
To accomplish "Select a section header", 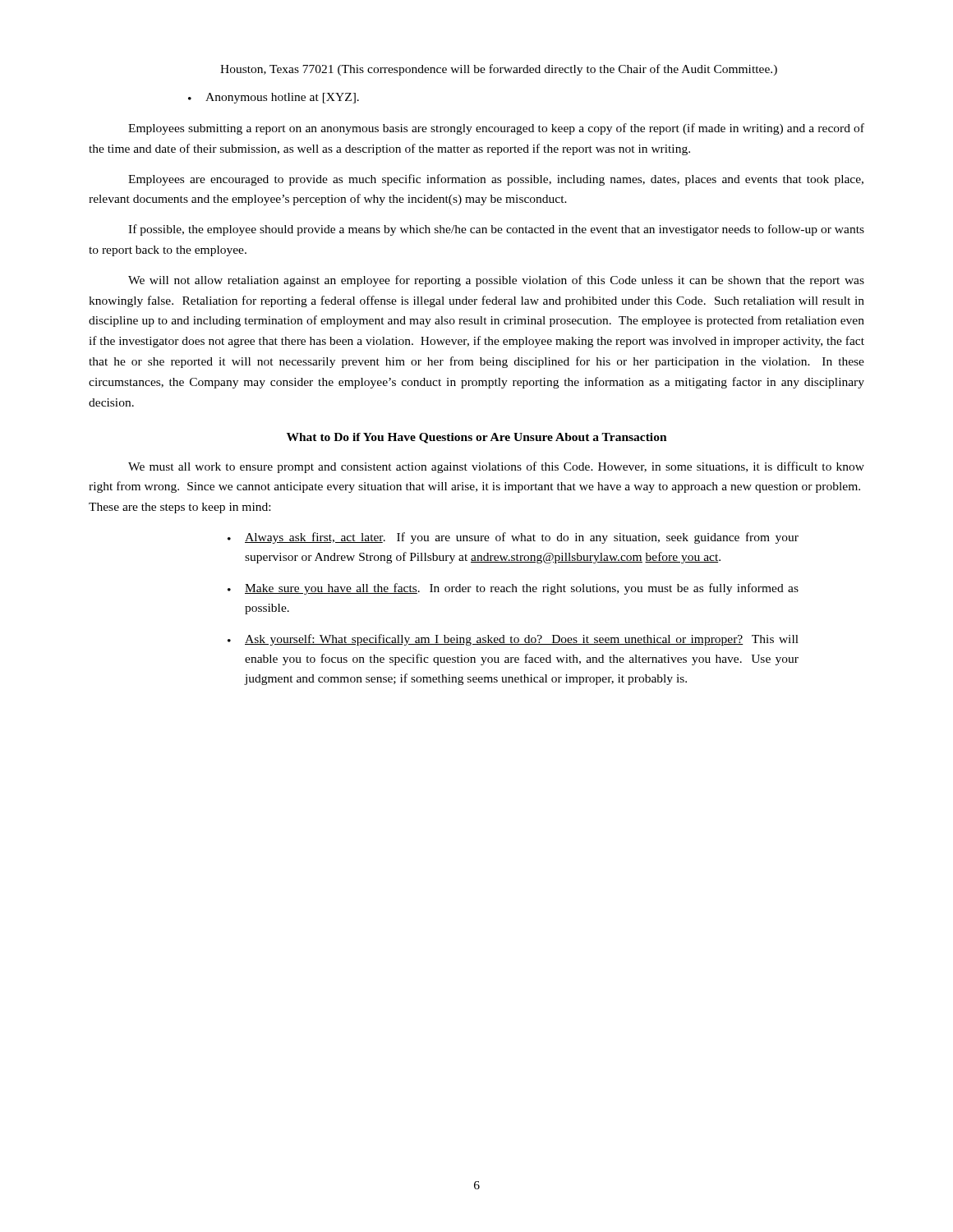I will [x=476, y=437].
